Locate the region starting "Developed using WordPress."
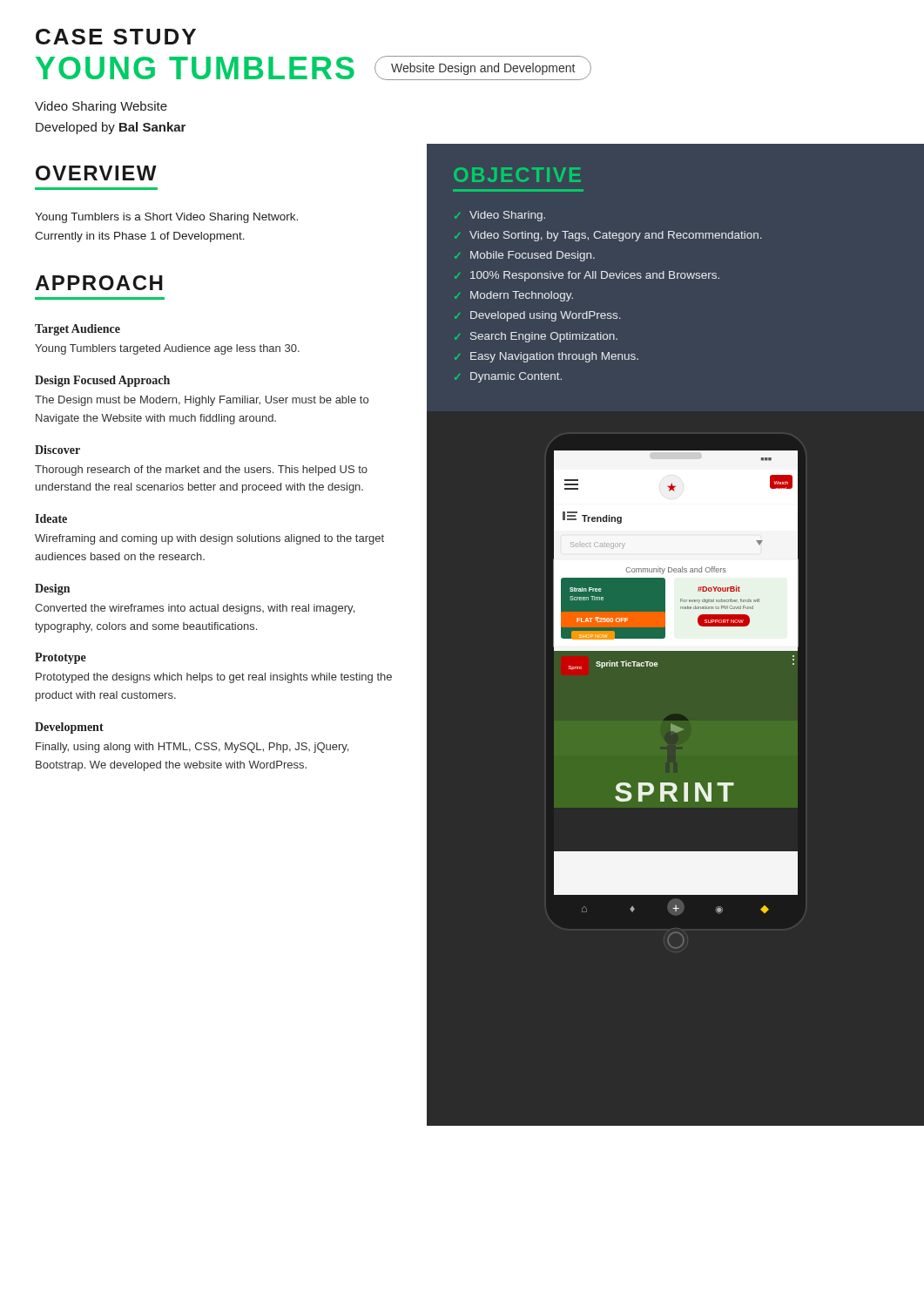Screen dimensions: 1307x924 point(545,315)
